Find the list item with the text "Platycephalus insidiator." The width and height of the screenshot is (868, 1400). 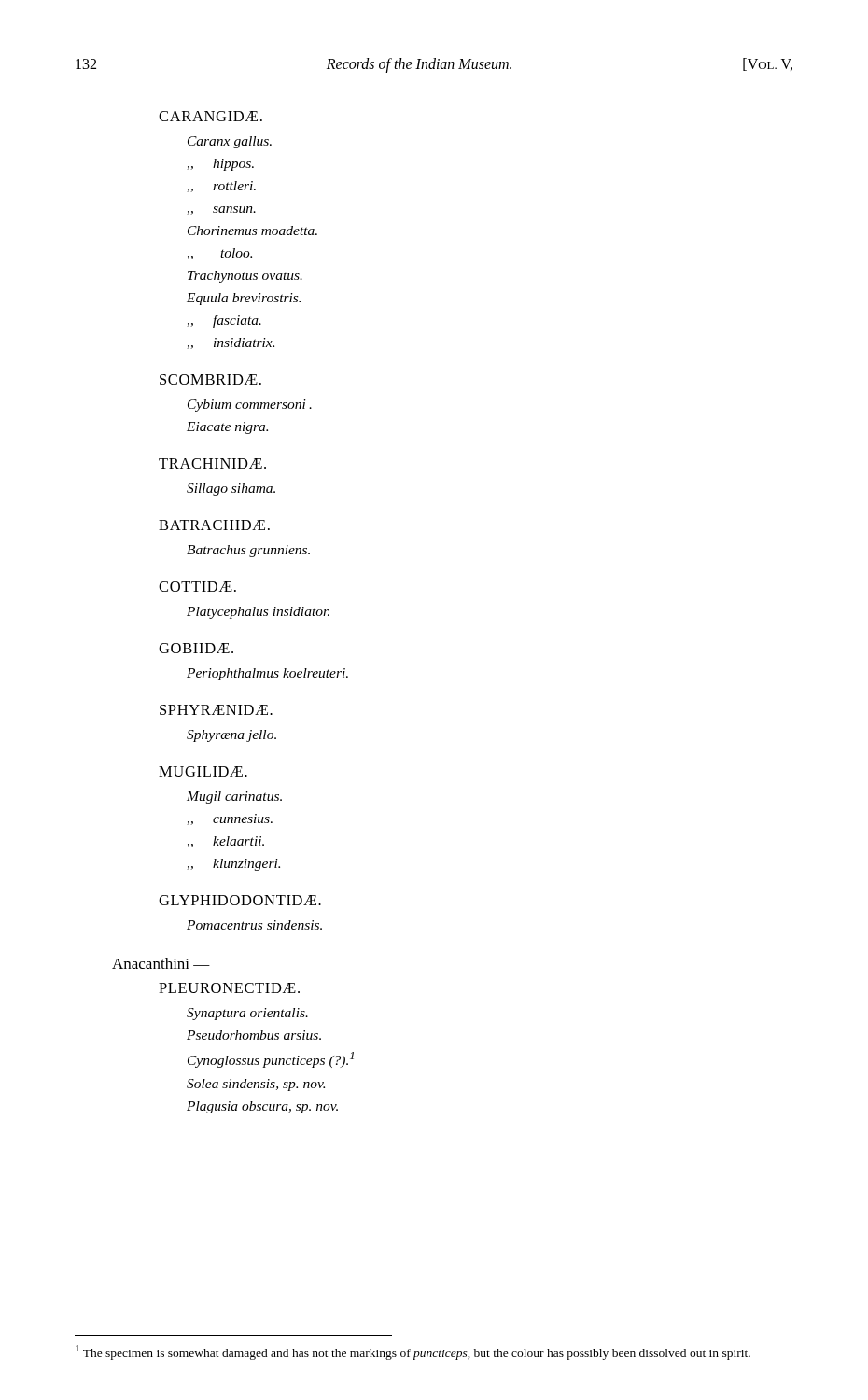259,611
